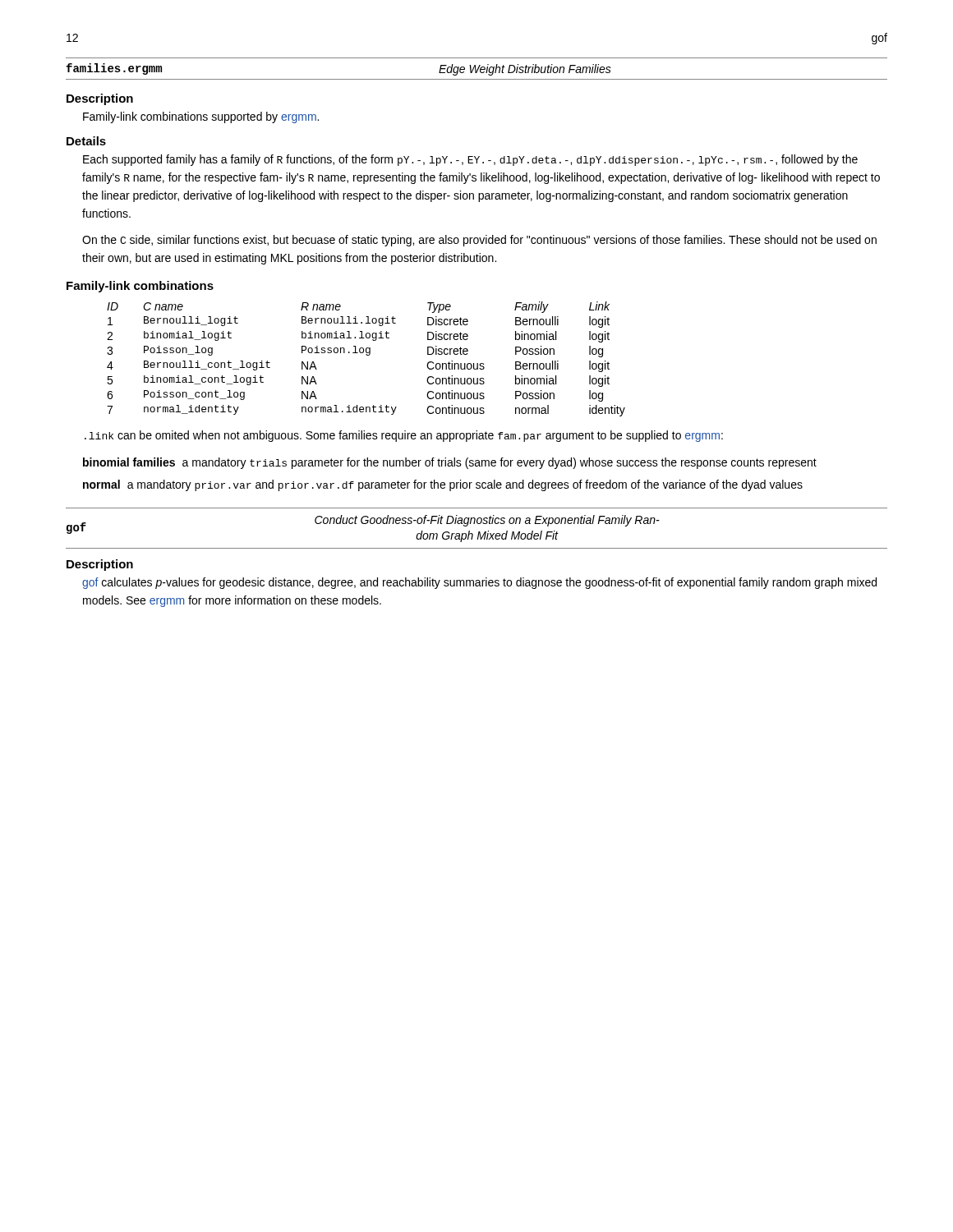Find the table that mentions "C name"
Screen dimensions: 1232x953
pyautogui.click(x=497, y=359)
